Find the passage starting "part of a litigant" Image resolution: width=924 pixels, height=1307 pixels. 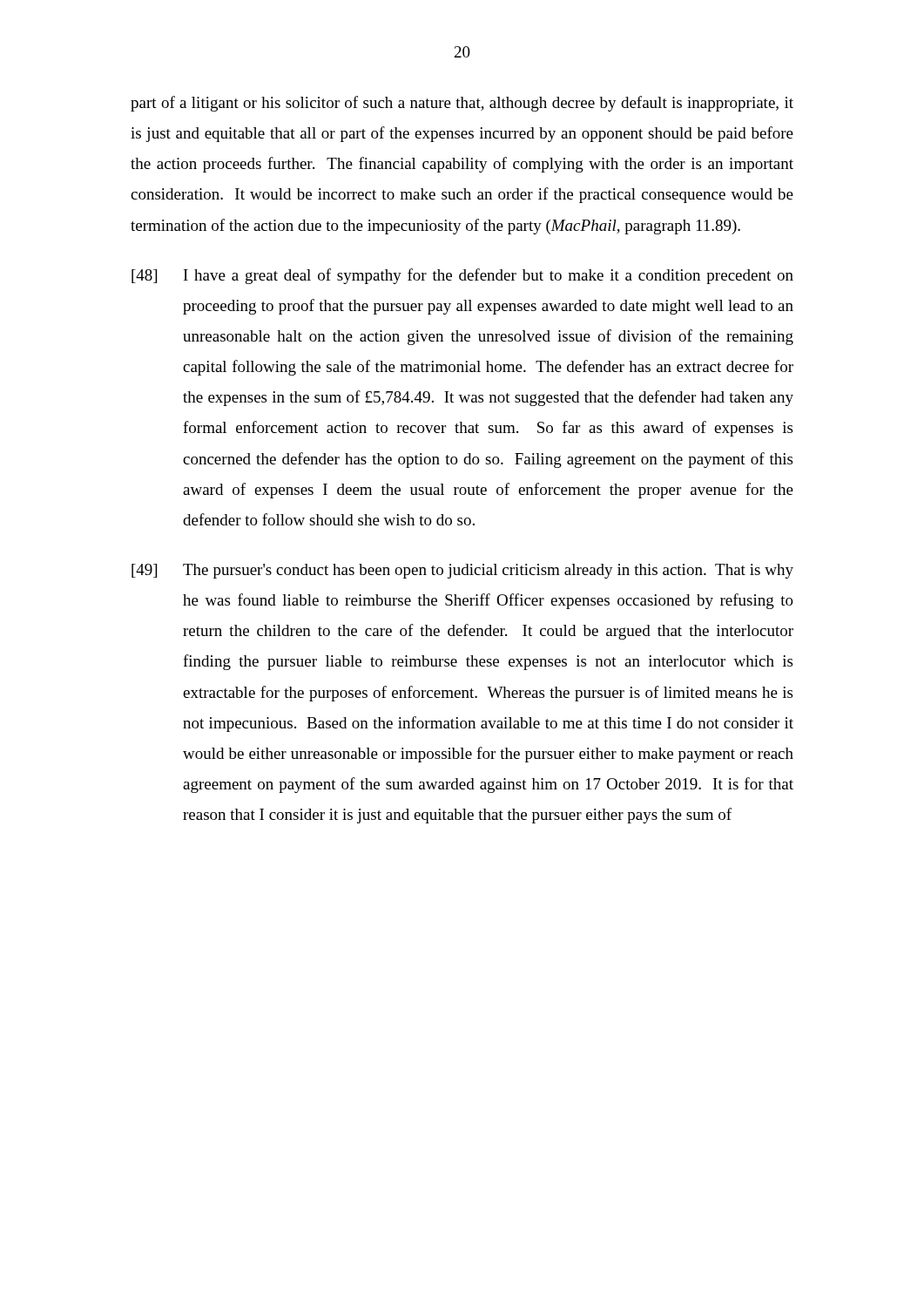(x=462, y=164)
